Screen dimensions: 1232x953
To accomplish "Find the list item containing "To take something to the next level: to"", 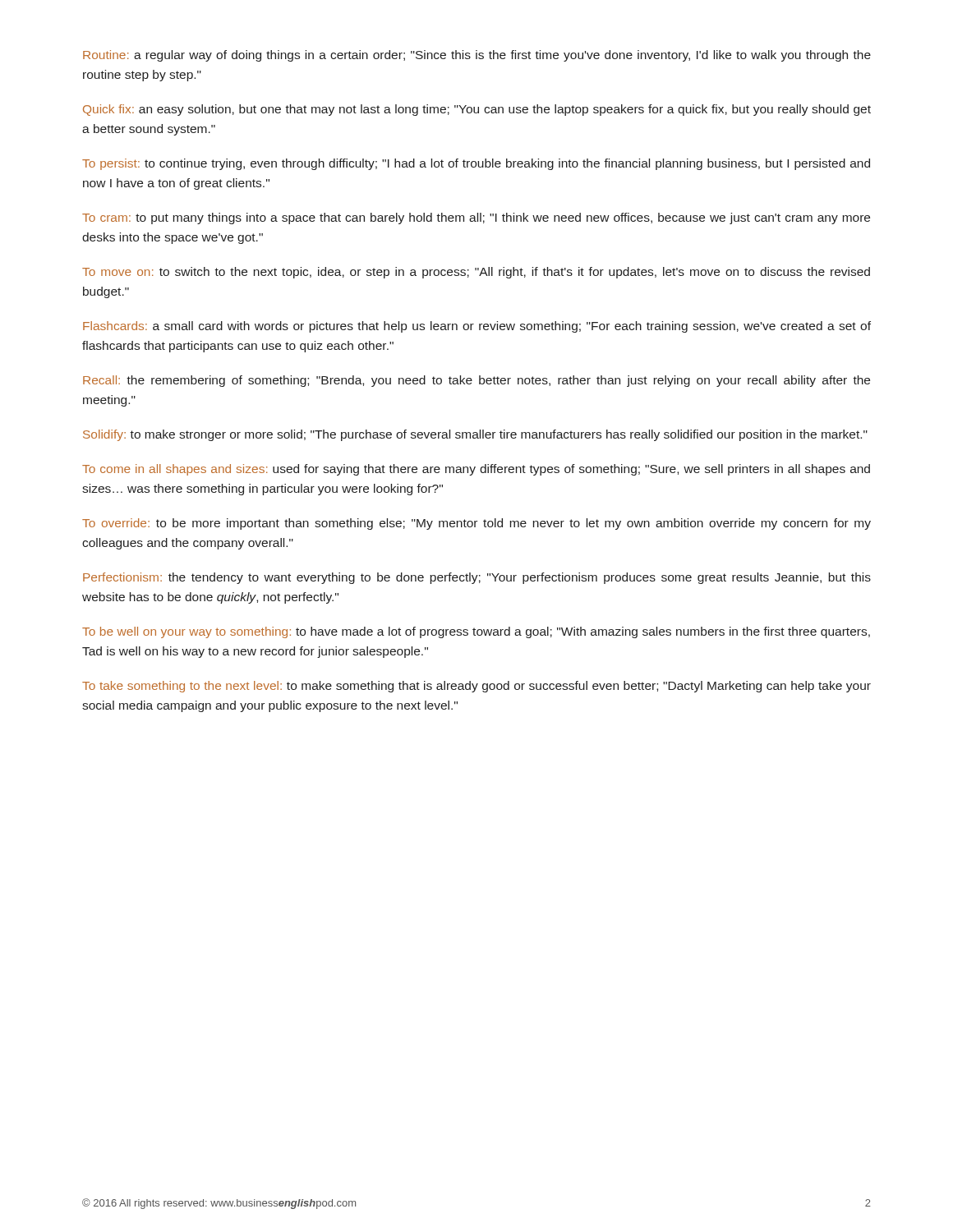I will pos(476,696).
